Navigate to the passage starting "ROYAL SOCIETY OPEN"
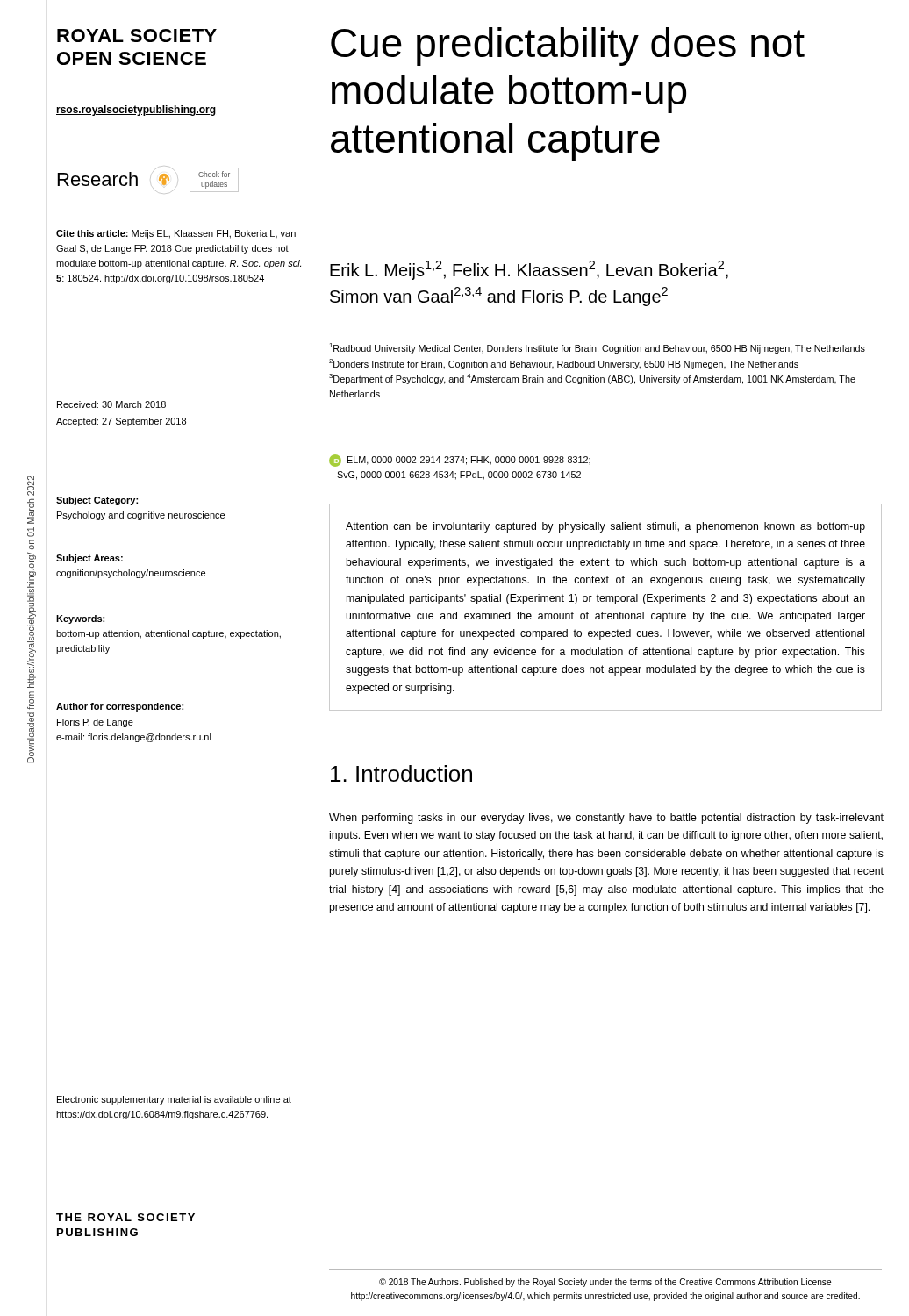 coord(161,47)
